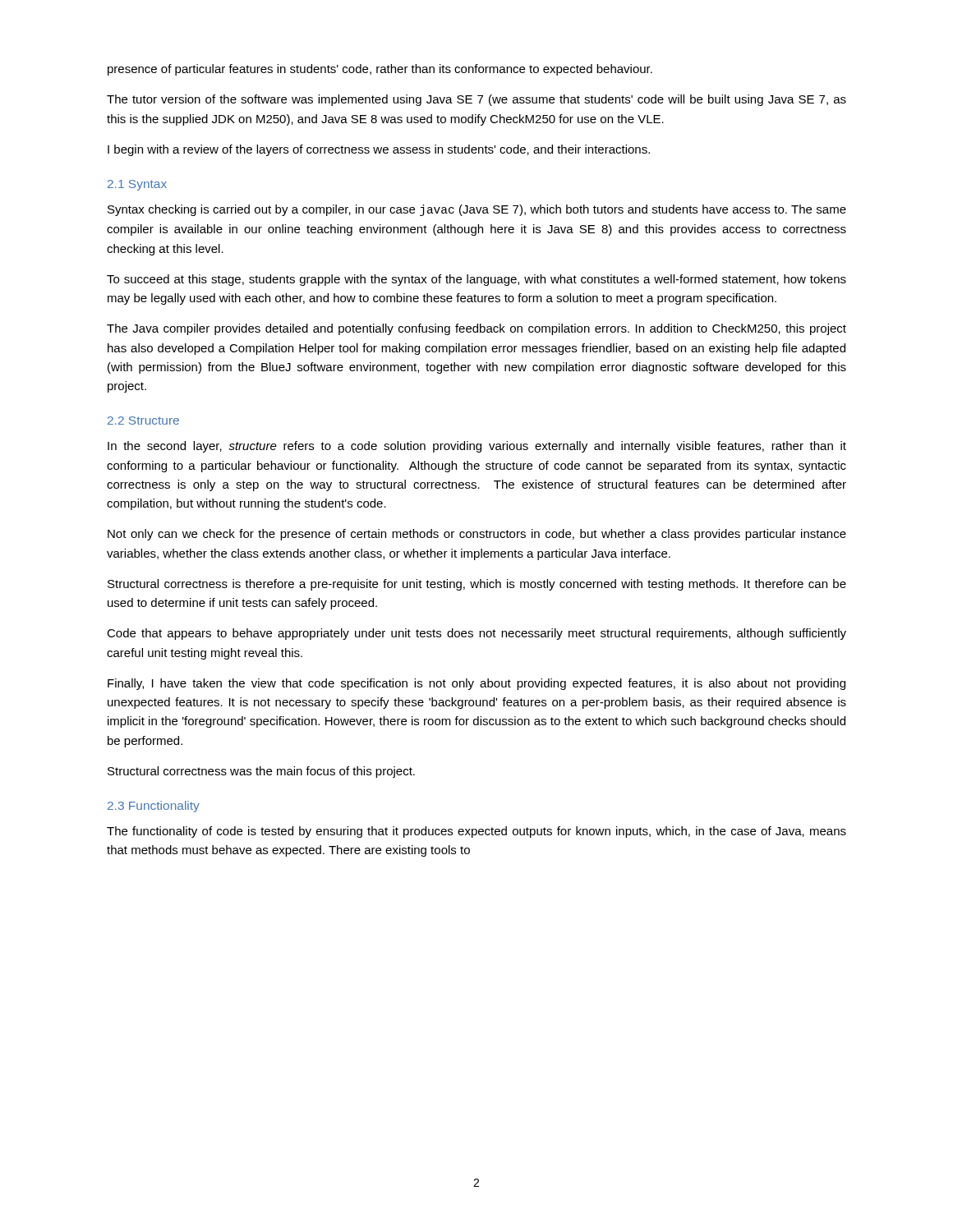Point to the element starting "In the second layer, structure refers to a"
This screenshot has width=953, height=1232.
click(476, 475)
